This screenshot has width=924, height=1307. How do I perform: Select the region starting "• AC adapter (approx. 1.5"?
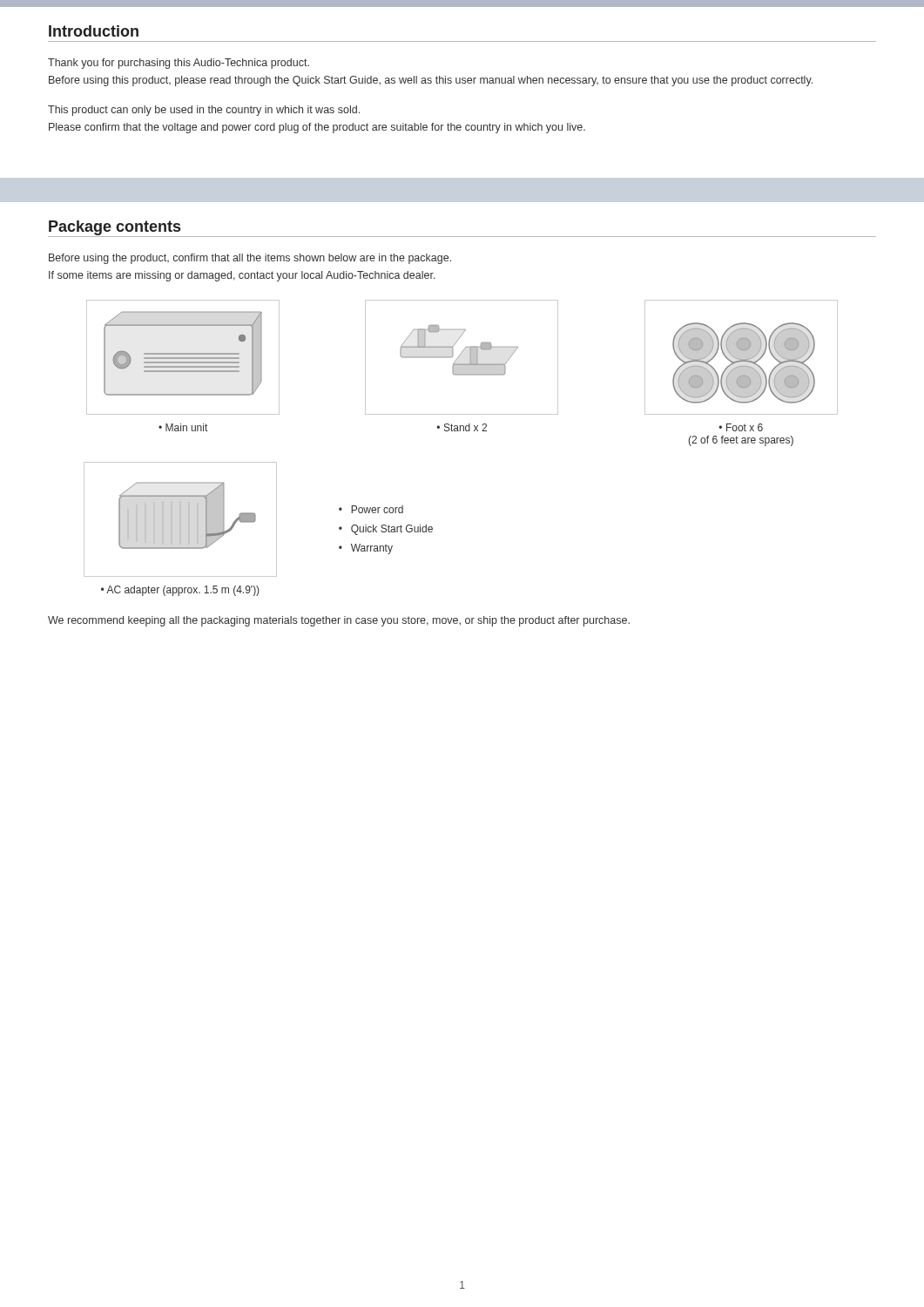coord(180,590)
